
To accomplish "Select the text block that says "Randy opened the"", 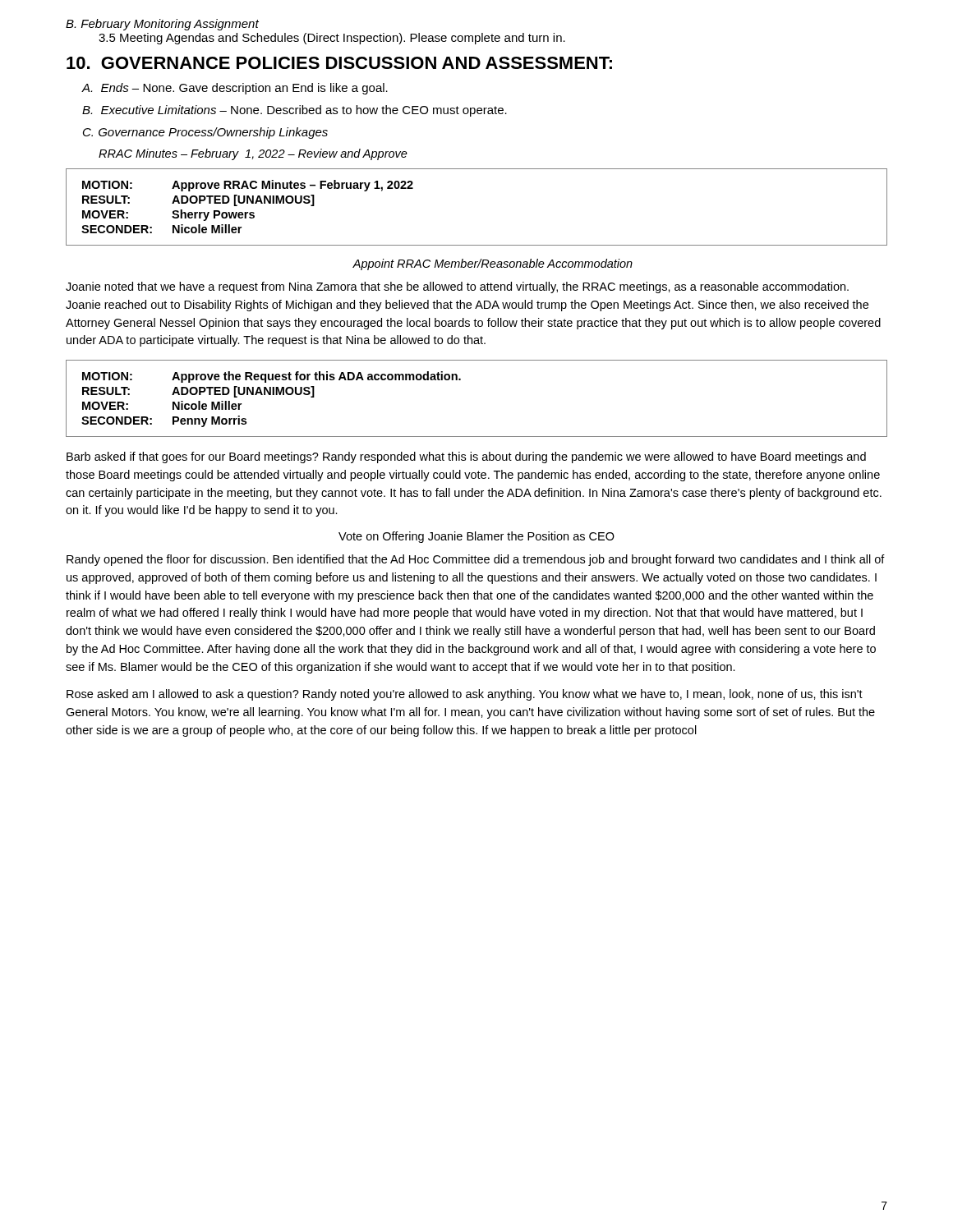I will [475, 613].
